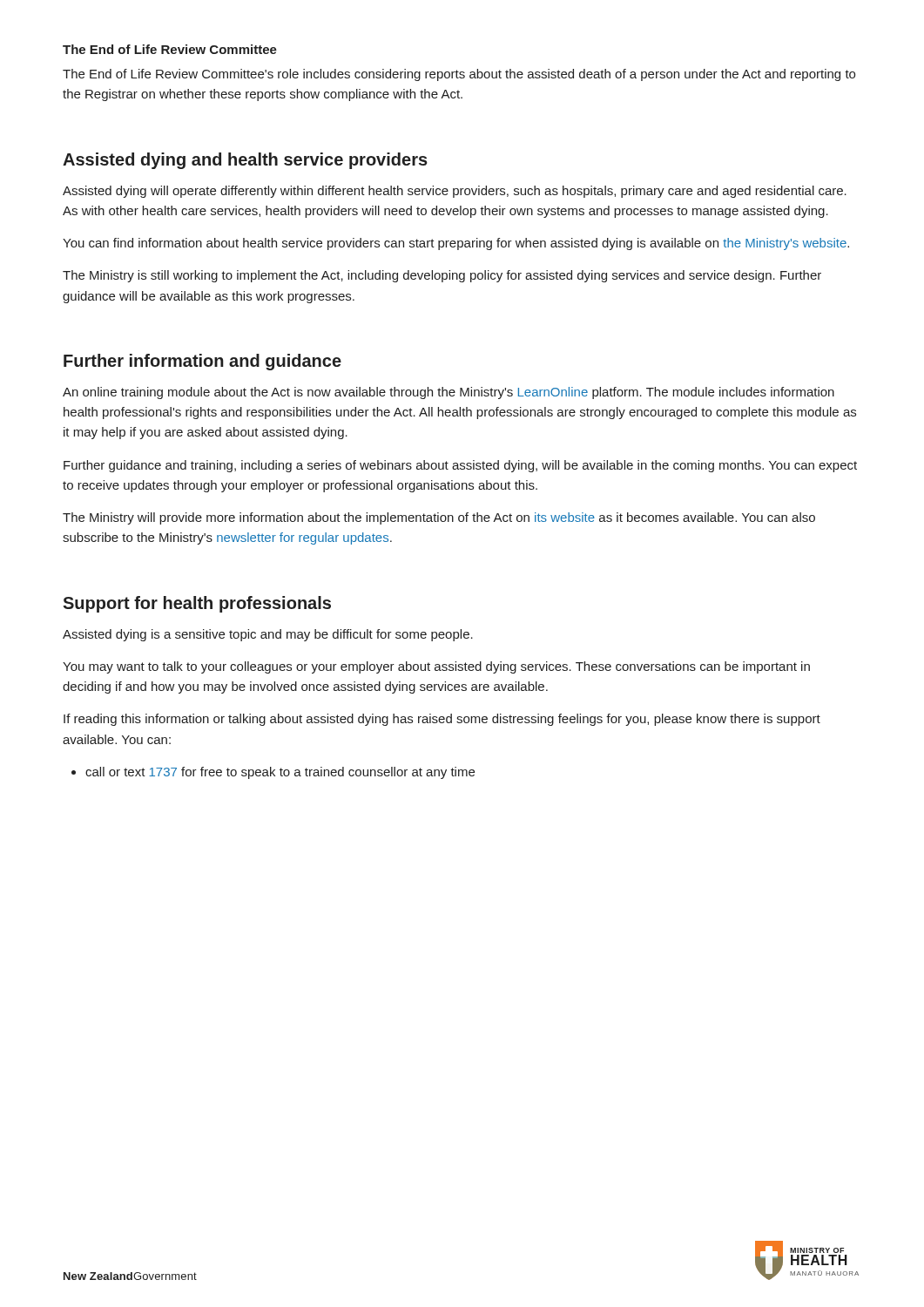Screen dimensions: 1307x924
Task: Where is the passage that starts "call or text 1737"?
Action: [x=462, y=771]
